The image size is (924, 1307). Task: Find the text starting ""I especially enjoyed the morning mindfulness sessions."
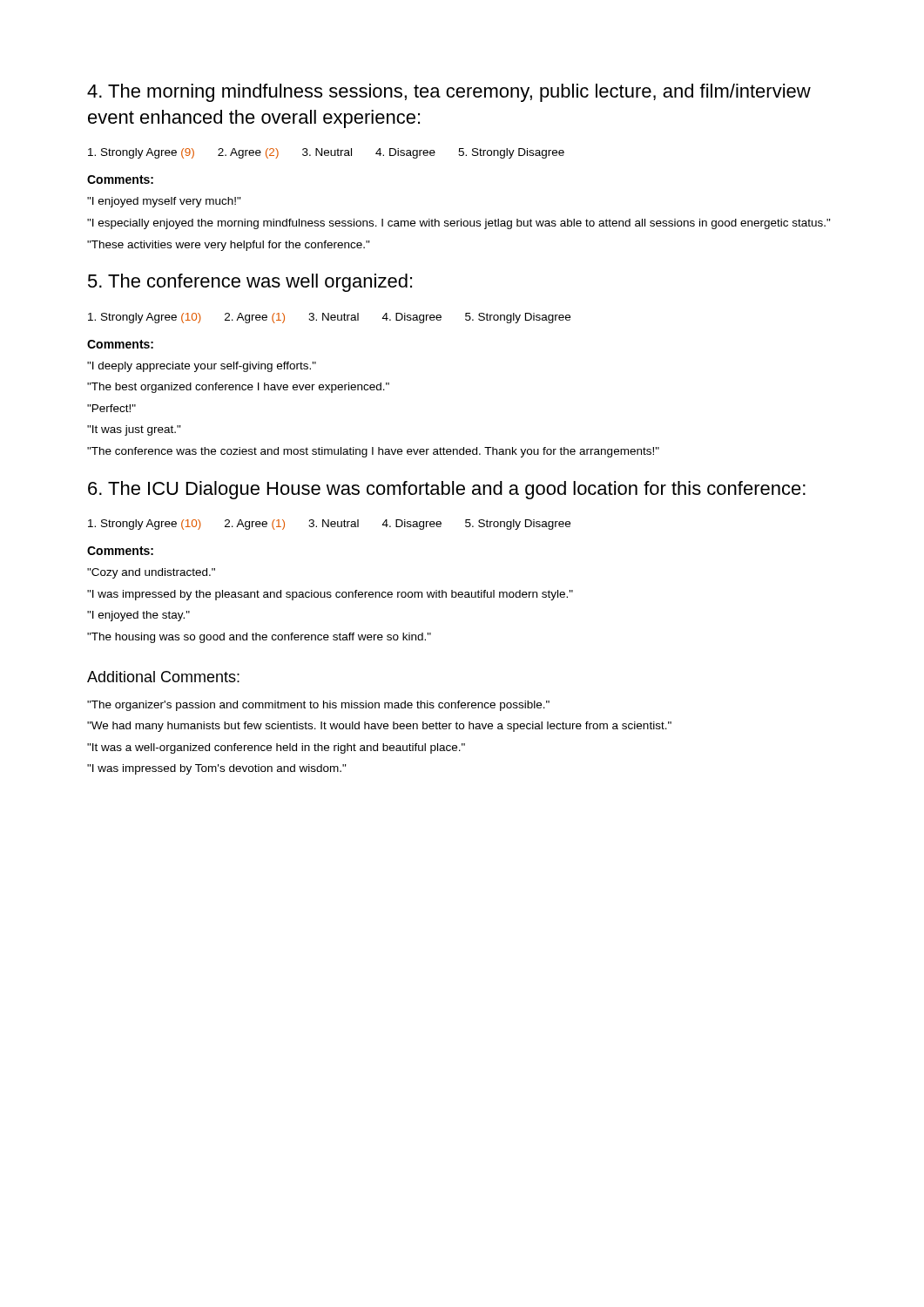click(459, 223)
